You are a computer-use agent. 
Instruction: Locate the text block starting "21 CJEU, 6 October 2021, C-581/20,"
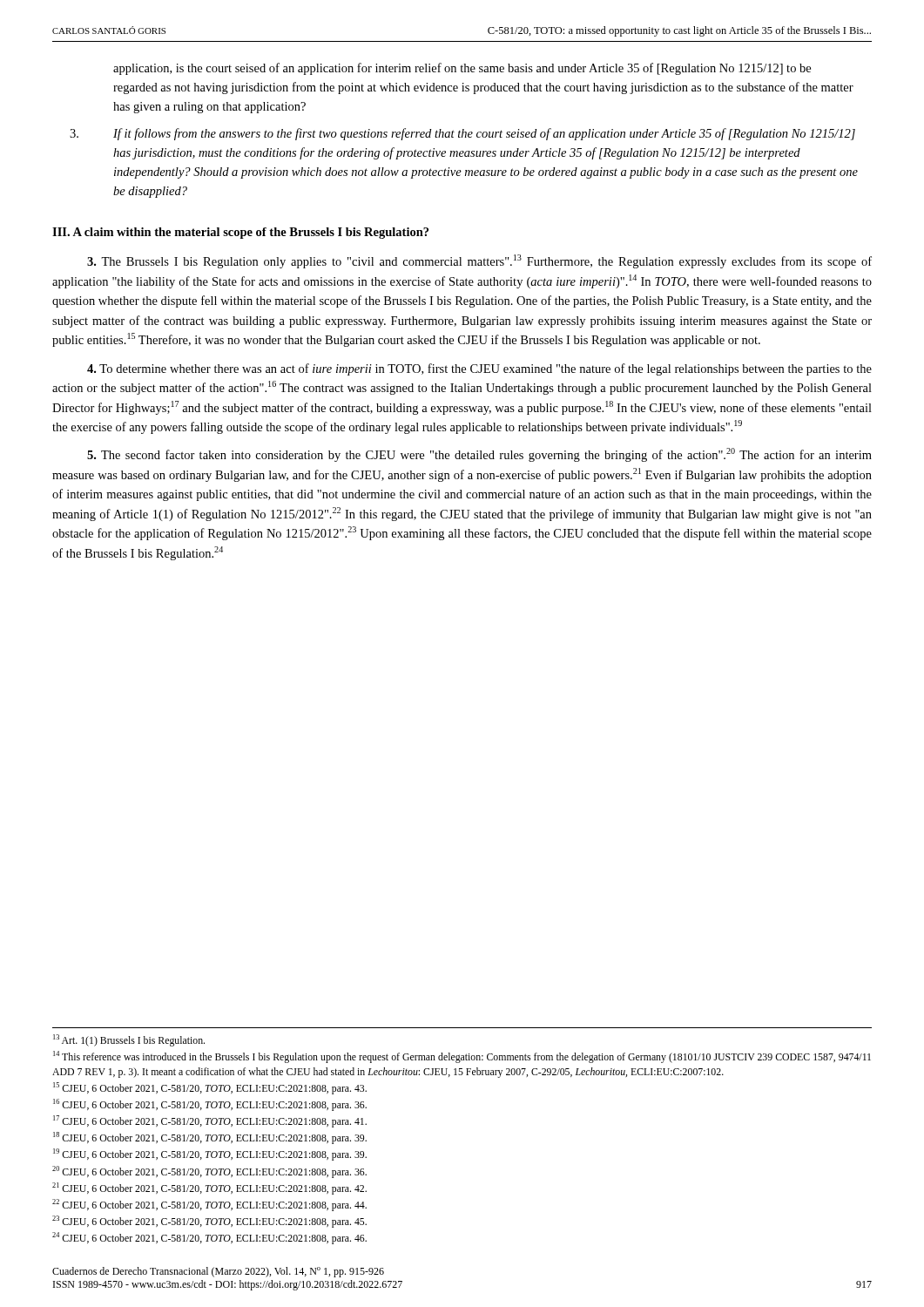point(210,1188)
